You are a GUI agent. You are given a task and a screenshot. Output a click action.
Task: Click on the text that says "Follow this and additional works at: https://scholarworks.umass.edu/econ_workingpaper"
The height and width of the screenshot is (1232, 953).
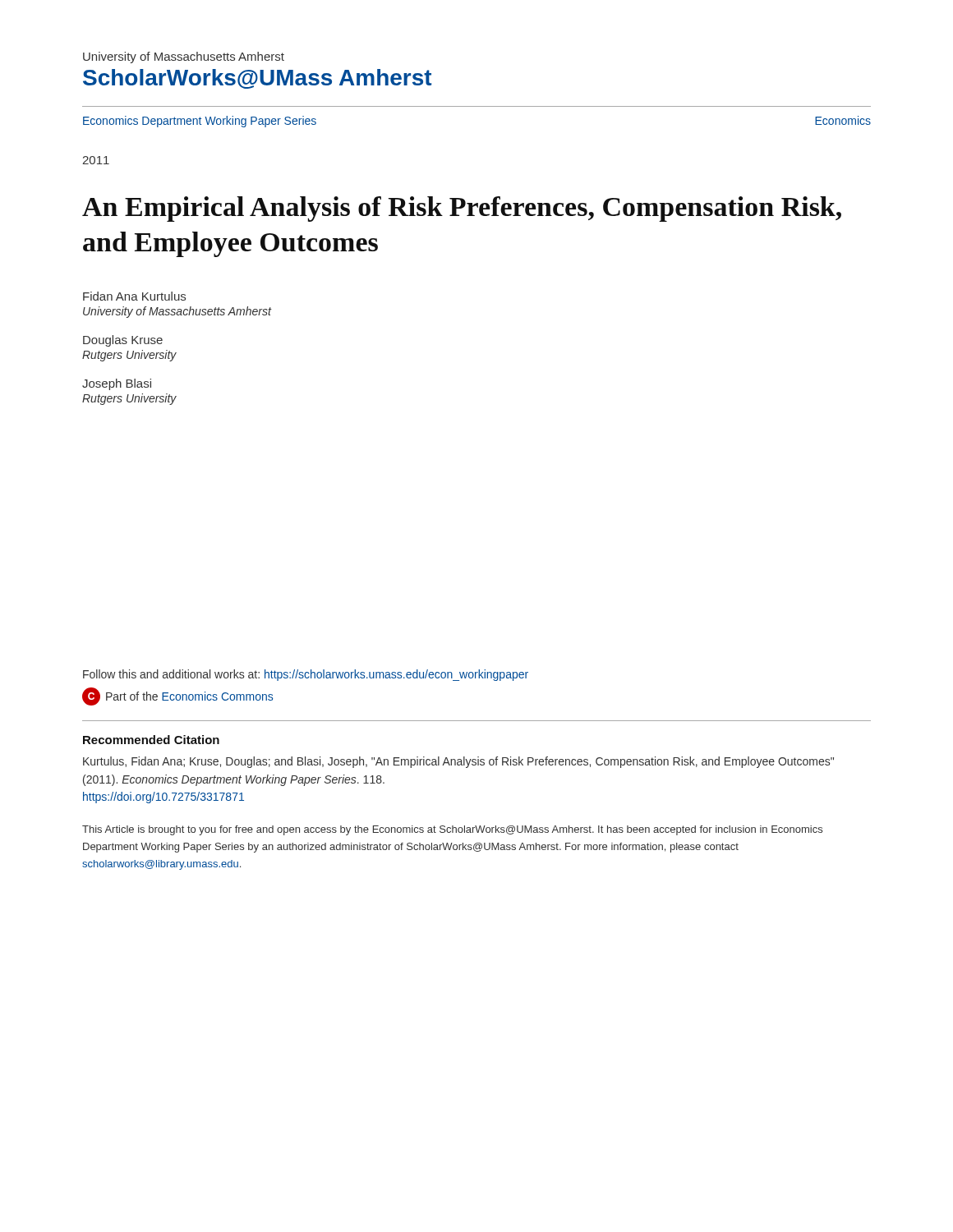pyautogui.click(x=305, y=674)
